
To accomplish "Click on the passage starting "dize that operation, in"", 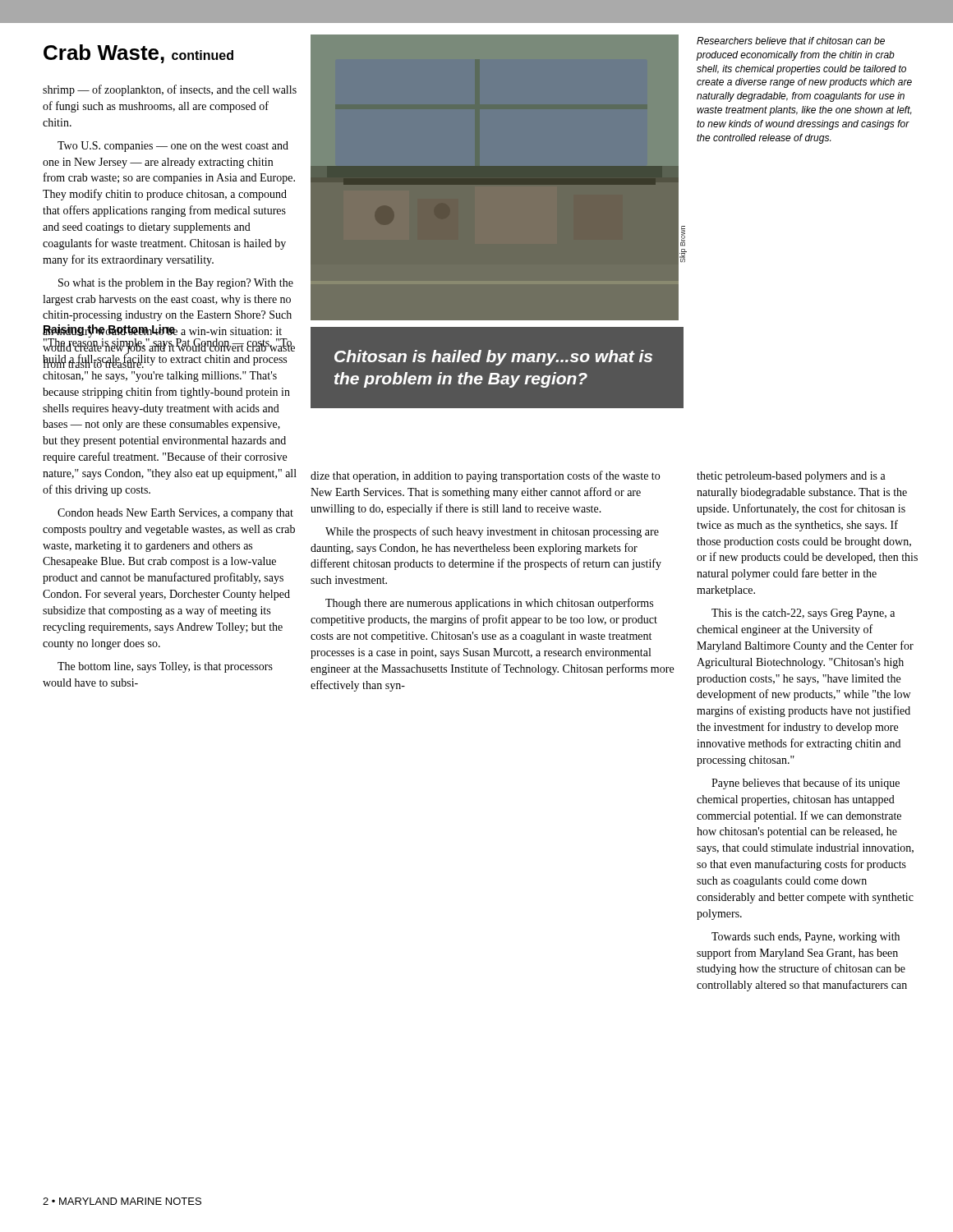I will 485,476.
